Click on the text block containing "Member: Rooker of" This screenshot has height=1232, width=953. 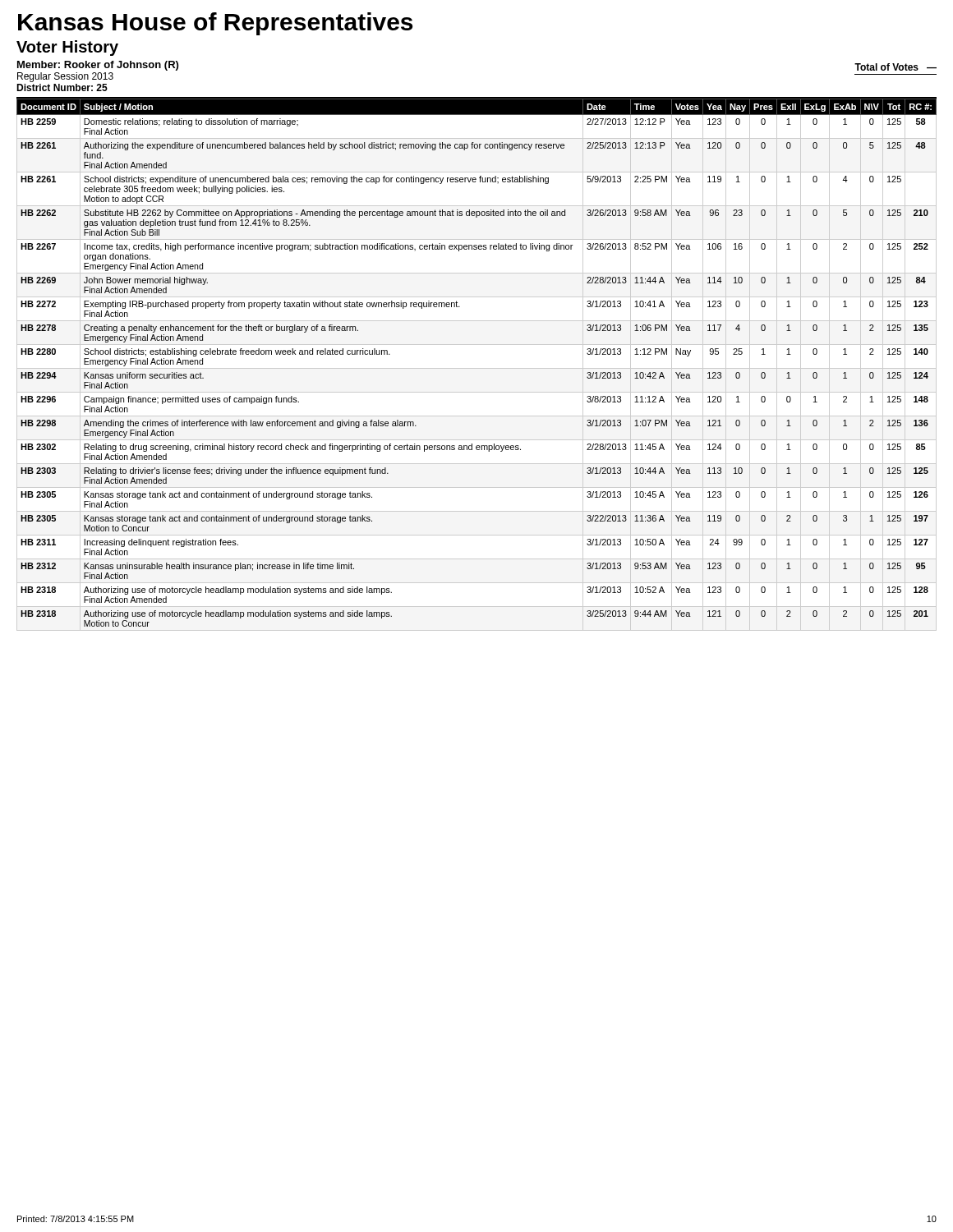99,65
